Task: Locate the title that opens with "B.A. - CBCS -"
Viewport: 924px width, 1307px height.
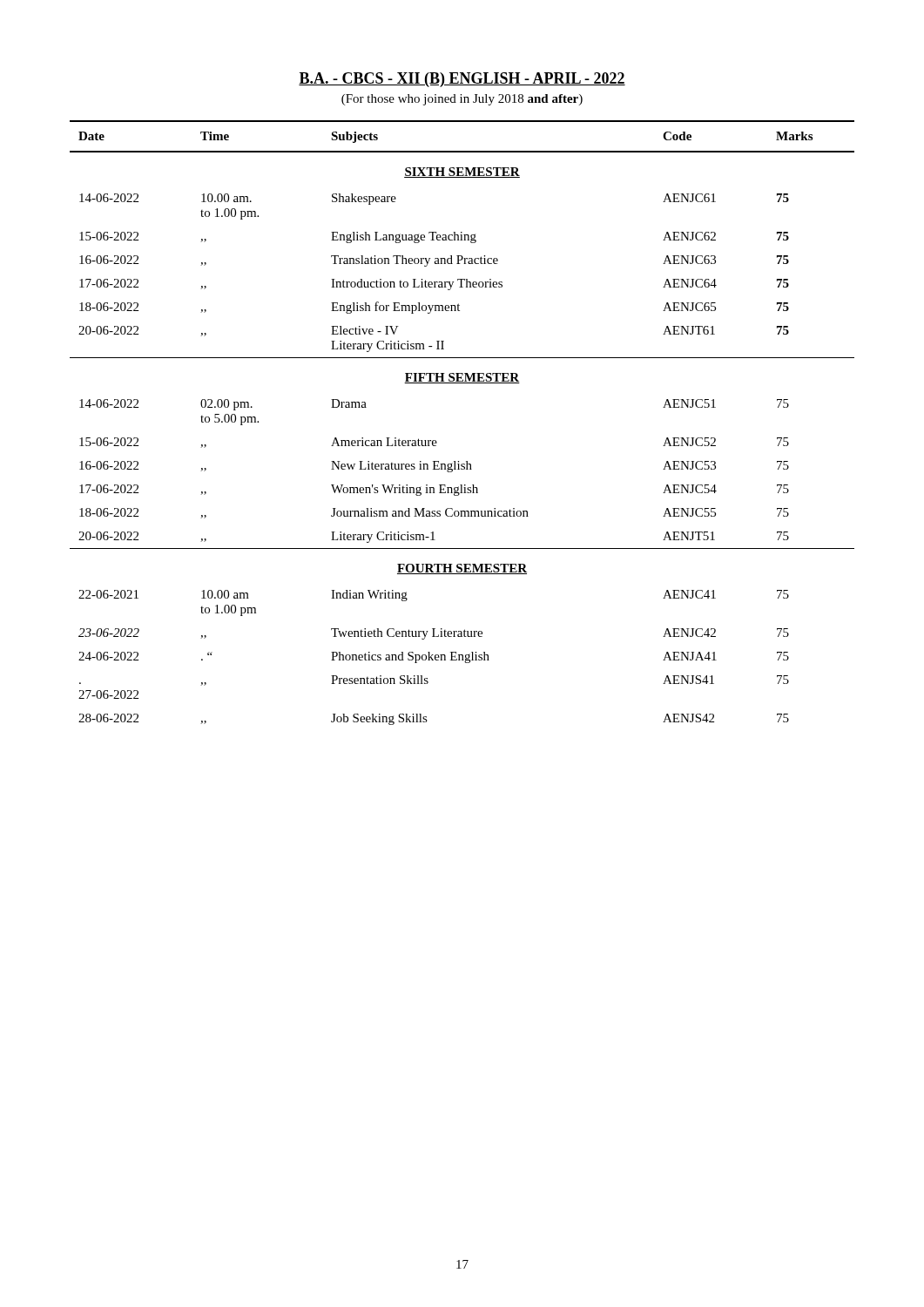Action: pyautogui.click(x=462, y=78)
